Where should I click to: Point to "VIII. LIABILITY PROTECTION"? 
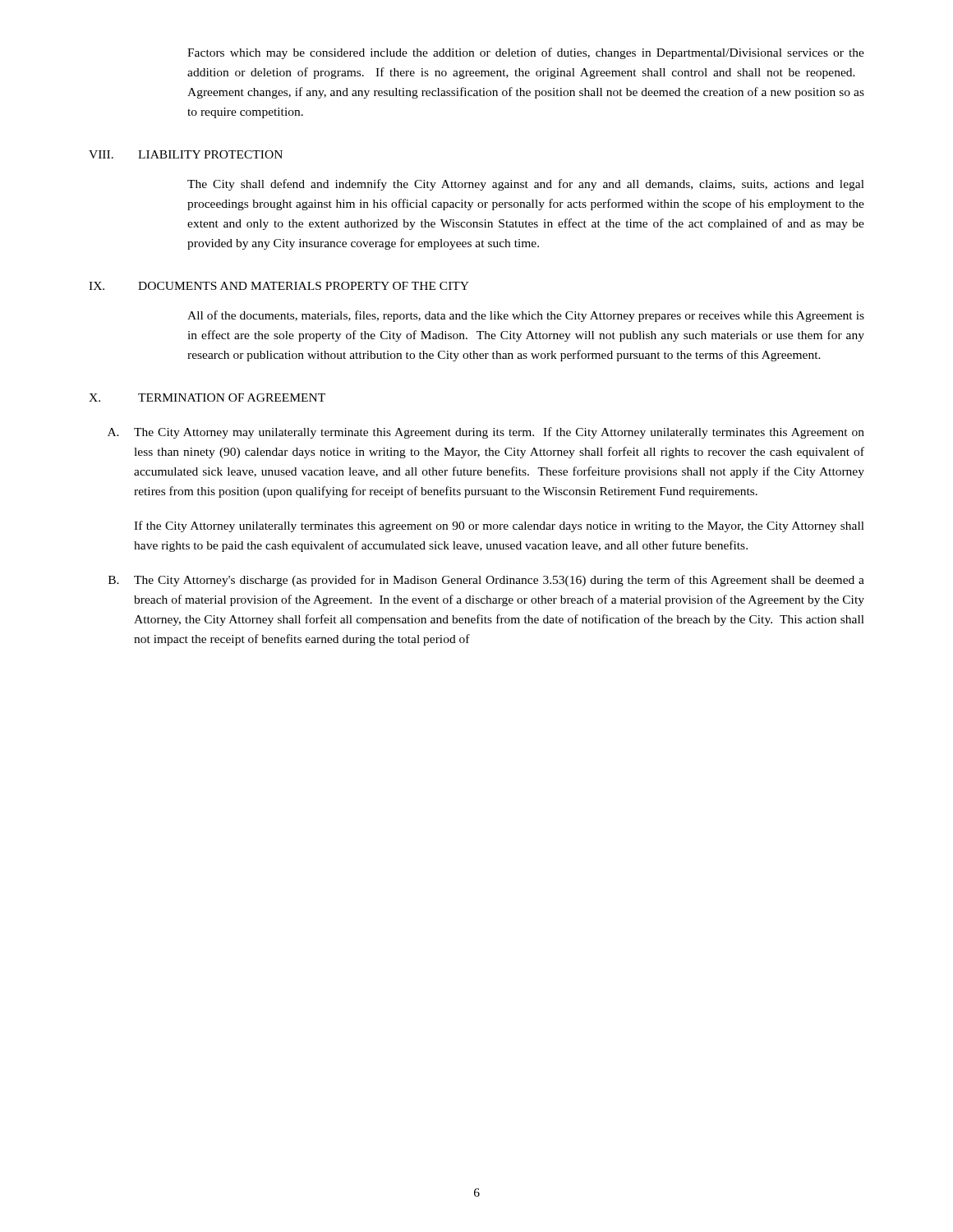coord(186,154)
